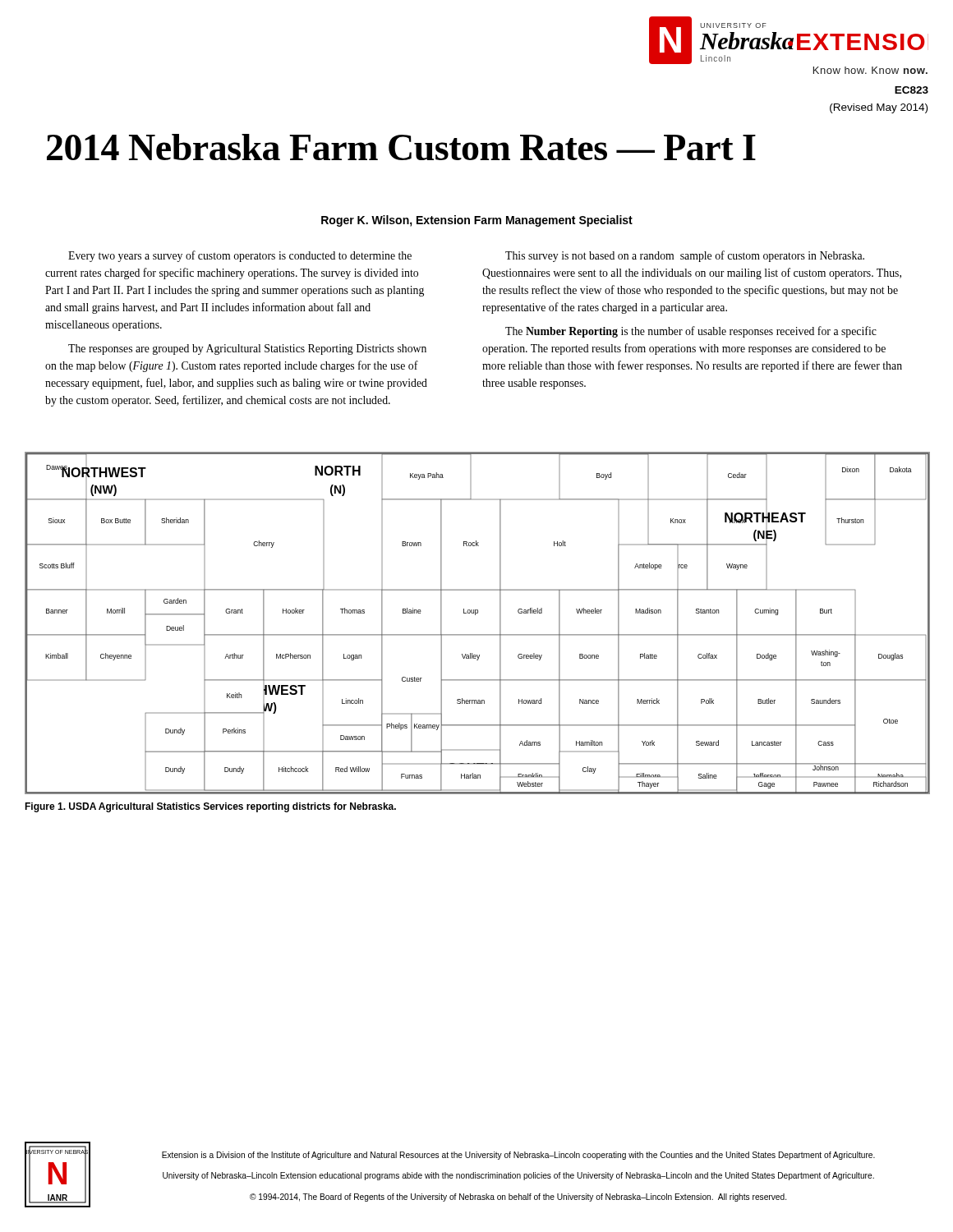Select the title

coord(401,148)
